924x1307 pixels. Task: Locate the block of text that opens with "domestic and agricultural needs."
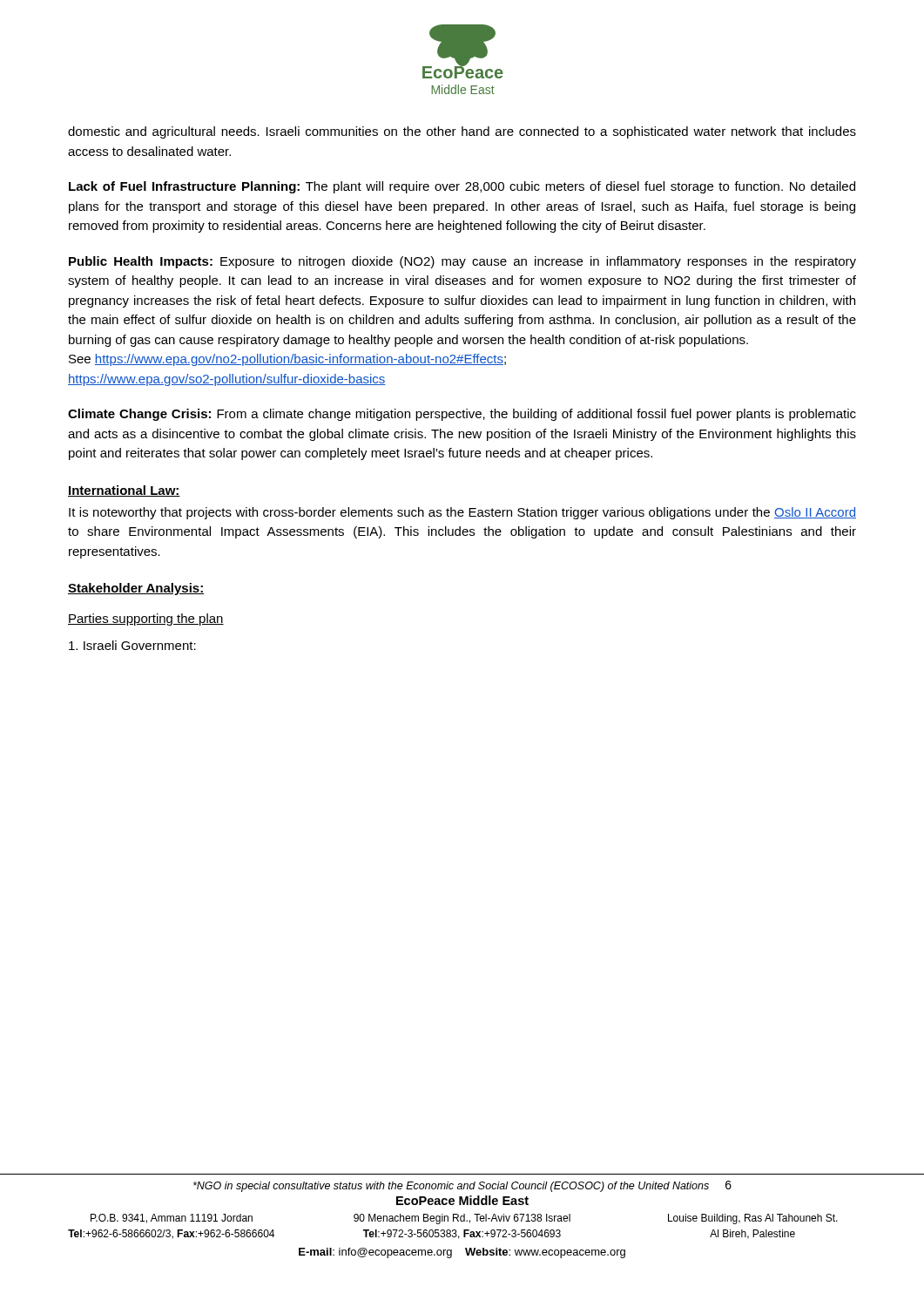[462, 141]
